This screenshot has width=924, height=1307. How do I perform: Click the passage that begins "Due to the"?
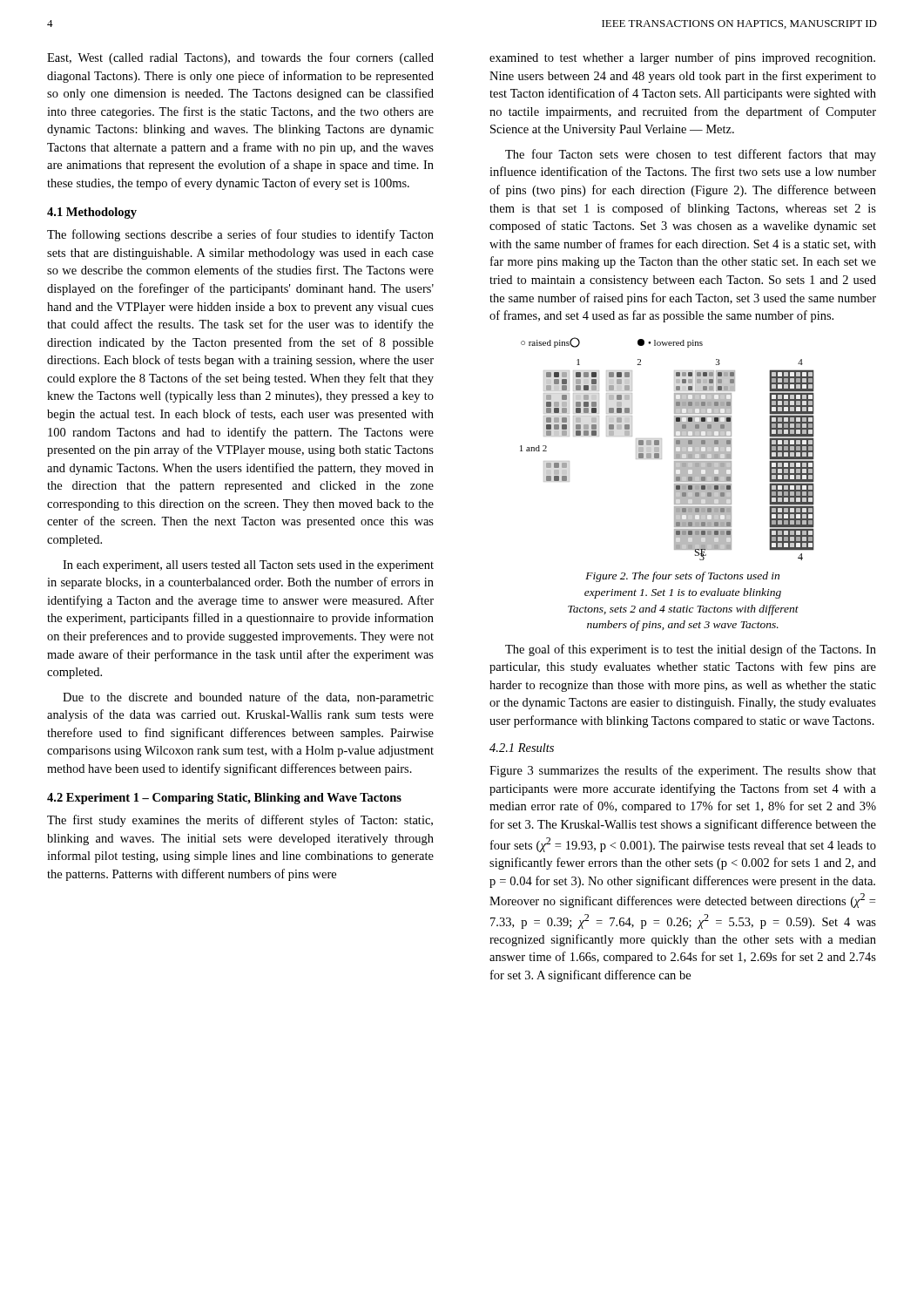pyautogui.click(x=240, y=733)
